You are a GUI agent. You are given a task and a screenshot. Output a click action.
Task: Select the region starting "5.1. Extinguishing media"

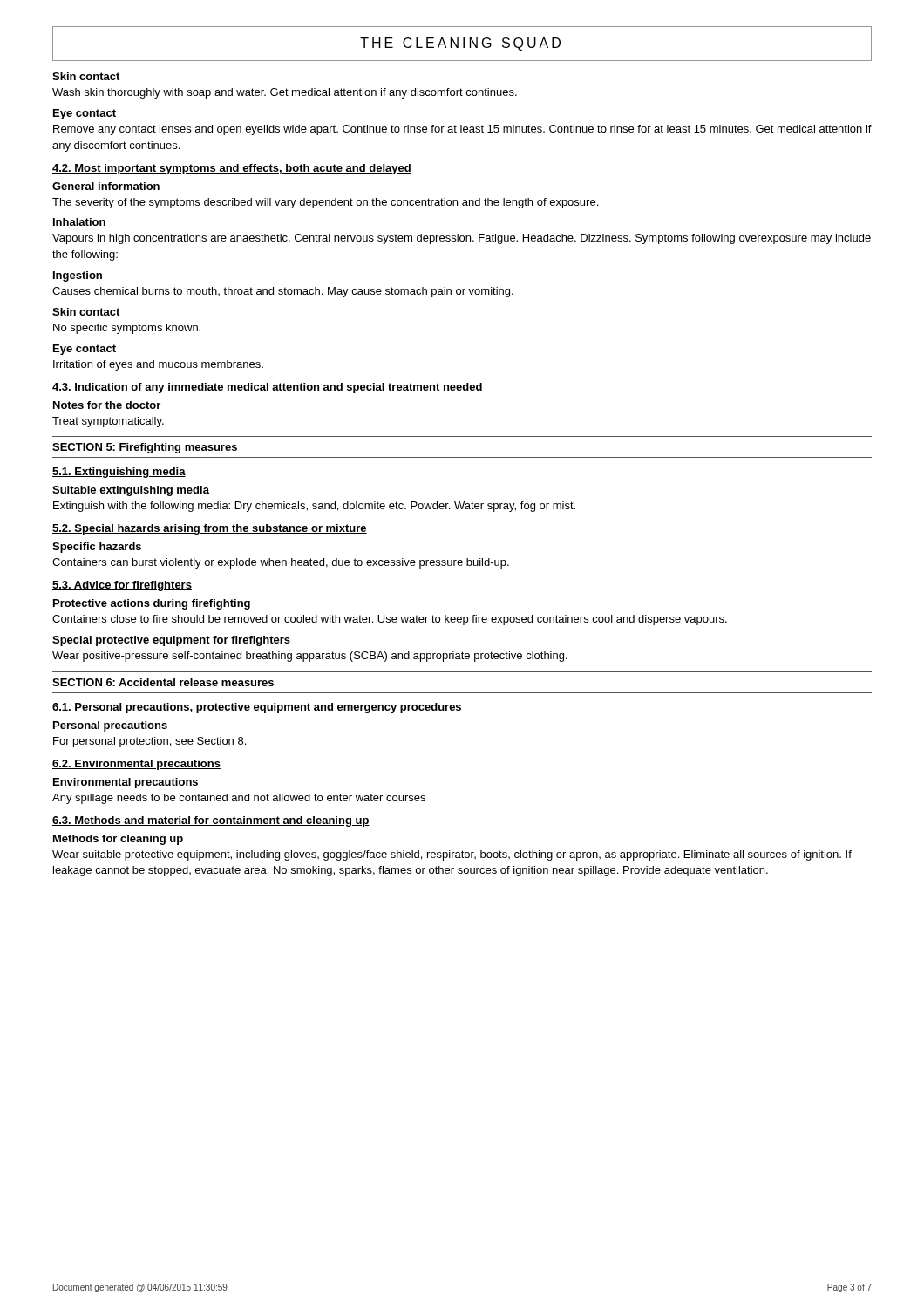119,472
